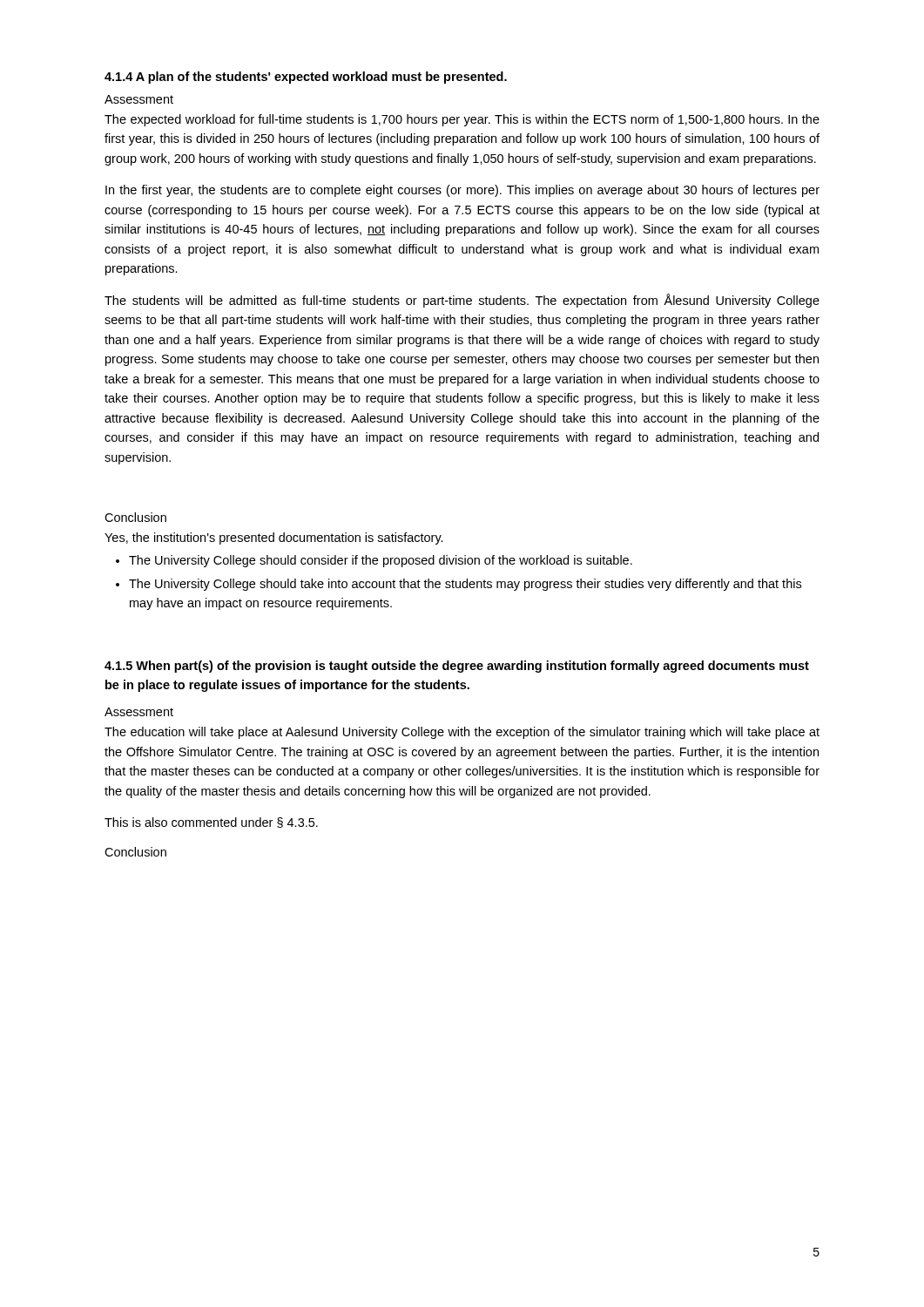Where is the passage that starts "The students will be admitted as full-time"?
Viewport: 924px width, 1307px height.
[462, 379]
